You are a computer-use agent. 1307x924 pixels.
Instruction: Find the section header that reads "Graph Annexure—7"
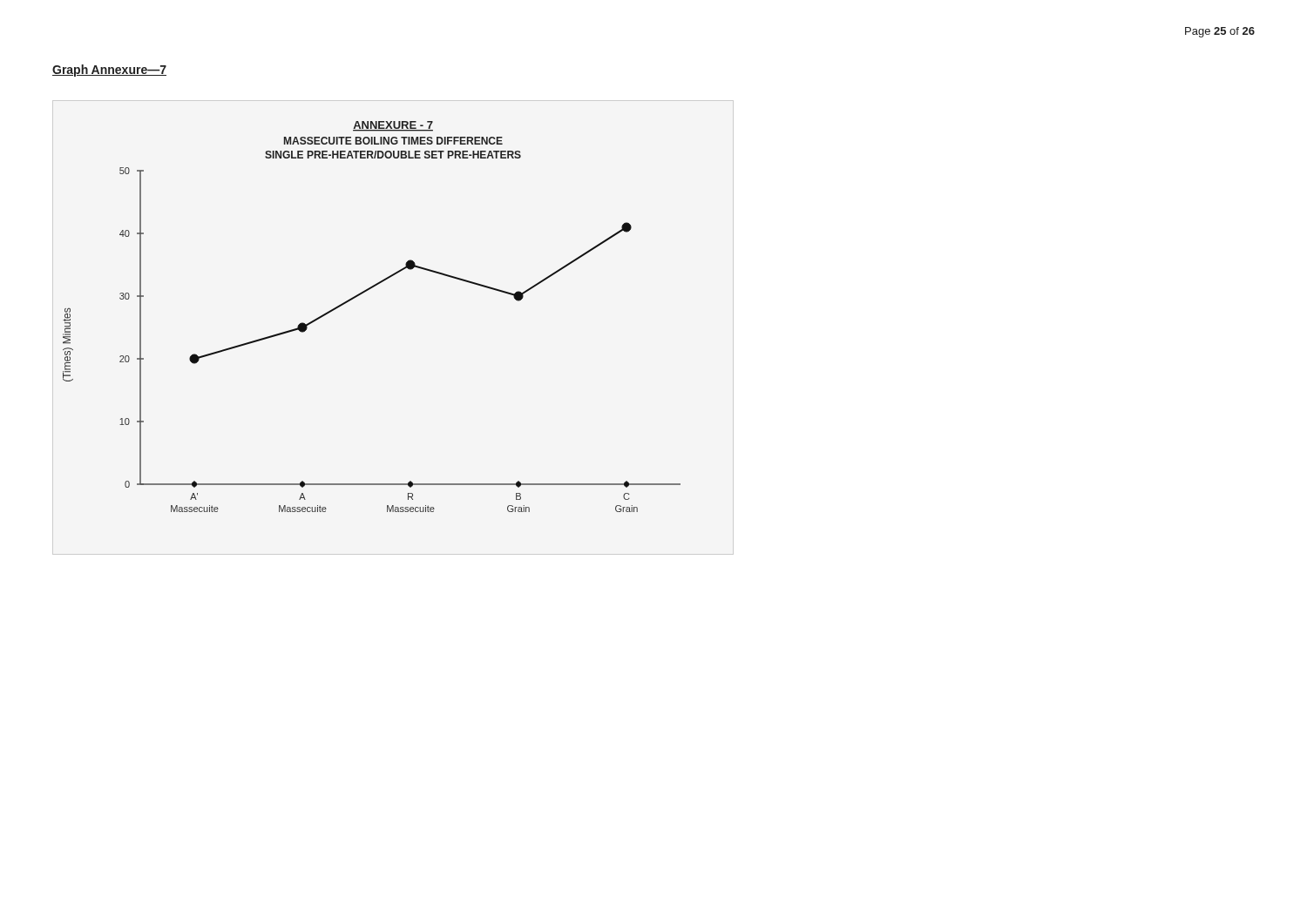pyautogui.click(x=109, y=70)
